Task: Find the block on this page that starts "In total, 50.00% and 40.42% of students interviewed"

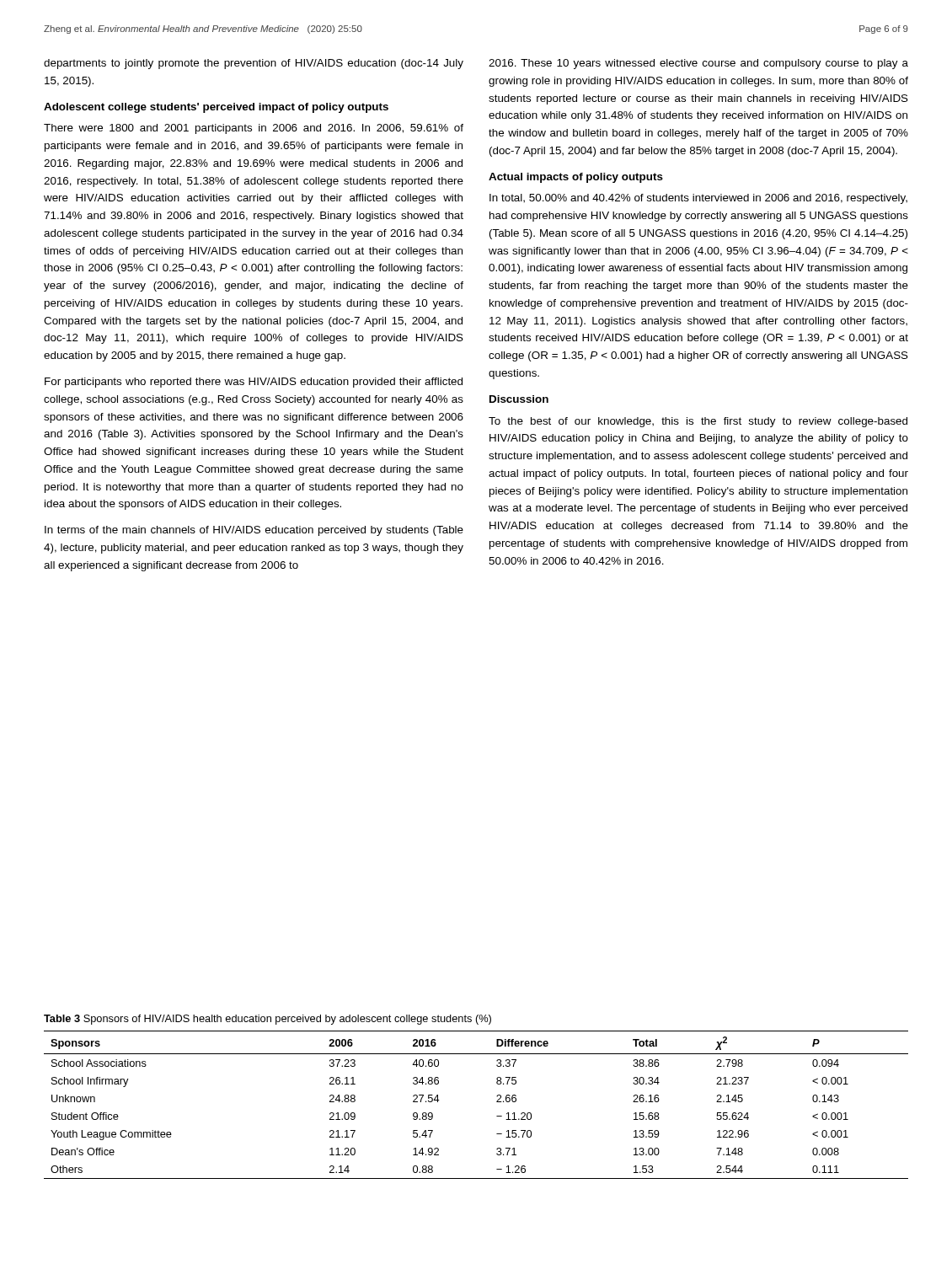Action: (x=698, y=286)
